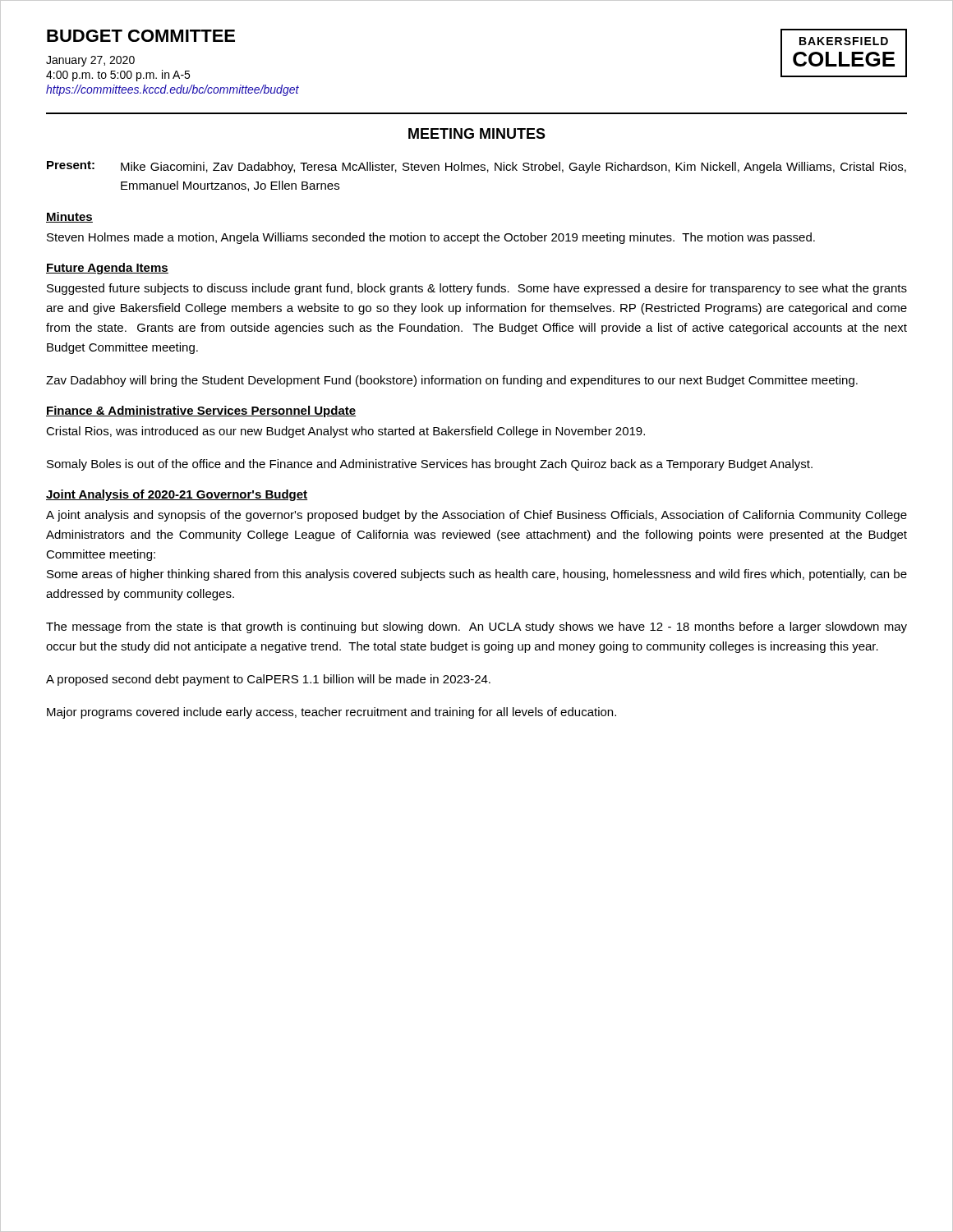Screen dimensions: 1232x953
Task: Where is the passage that starts "4:00 p.m. to 5:00"?
Action: pyautogui.click(x=118, y=75)
